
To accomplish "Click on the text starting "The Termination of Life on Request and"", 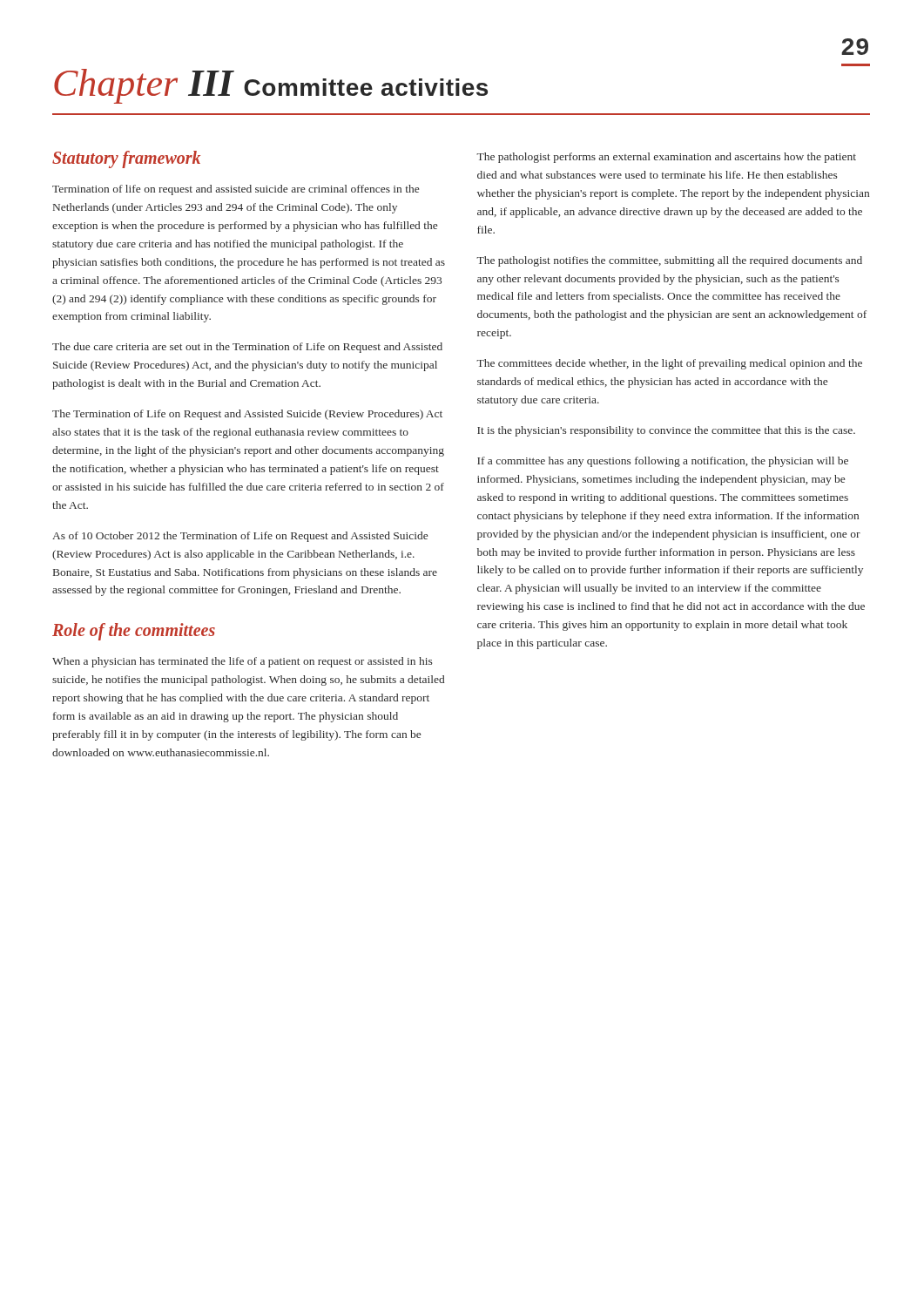I will pyautogui.click(x=249, y=460).
